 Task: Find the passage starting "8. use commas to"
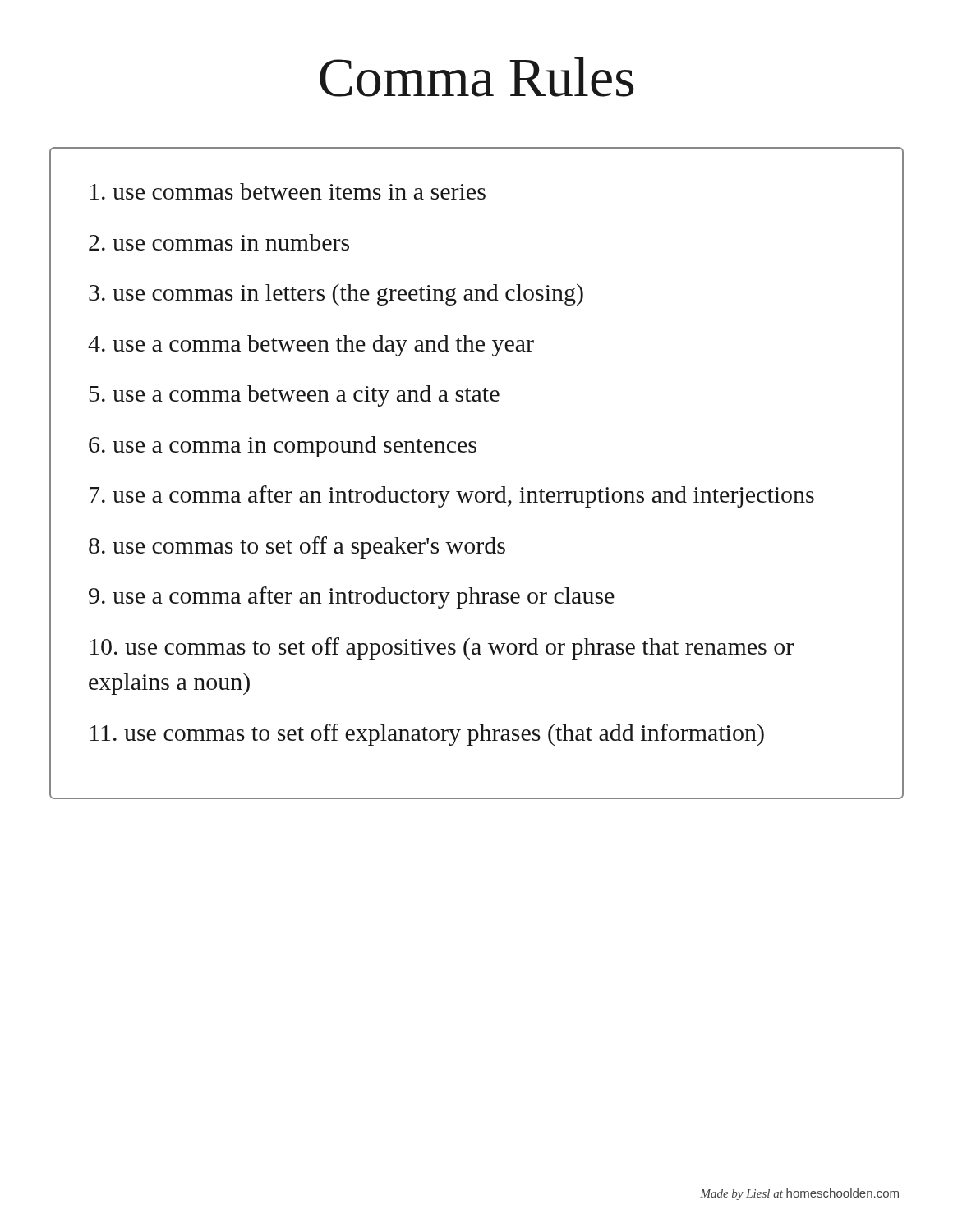297,545
